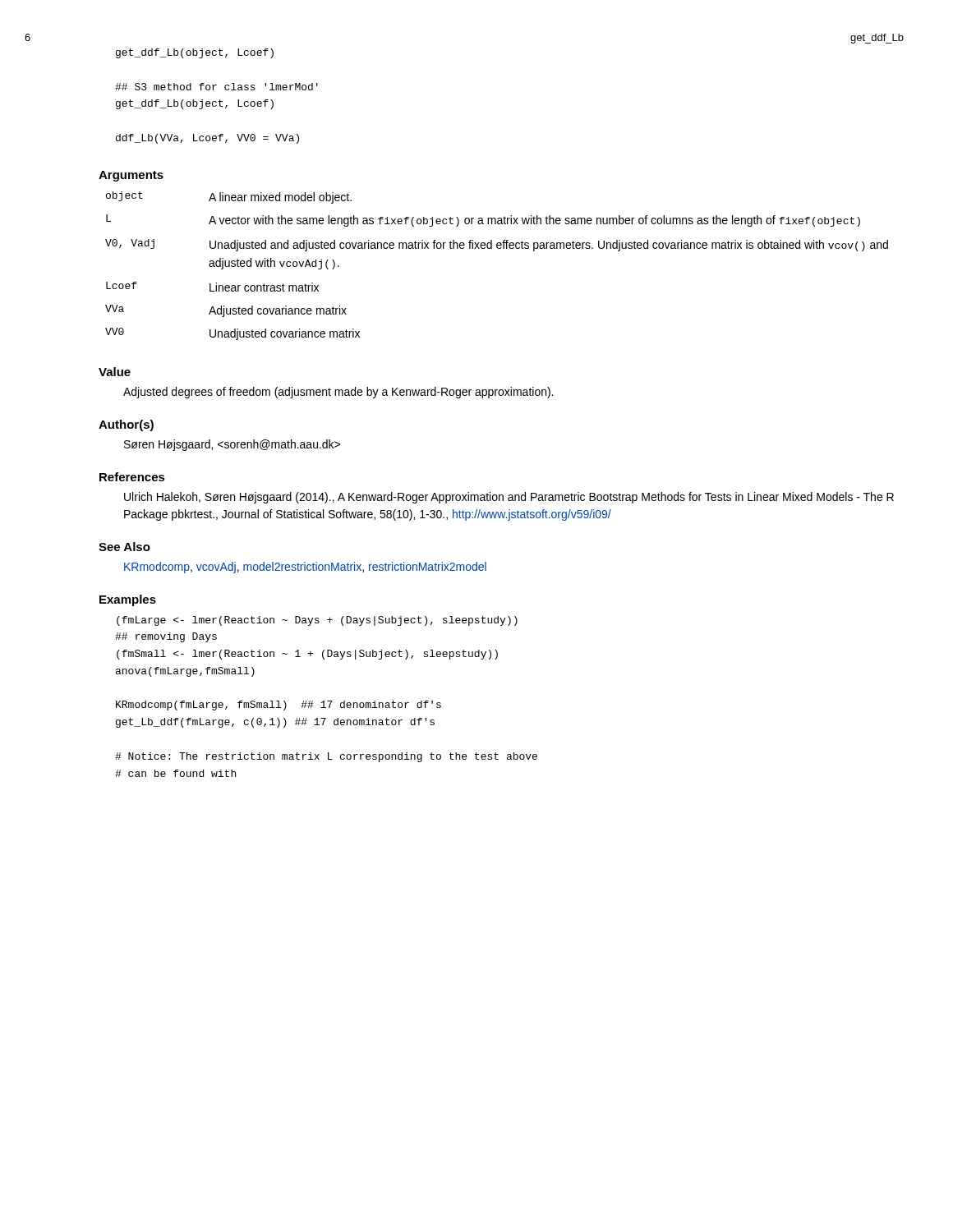Click on the text containing "KRmodcomp, vcovAdj, model2restrictionMatrix, restrictionMatrix2model"
953x1232 pixels.
305,566
